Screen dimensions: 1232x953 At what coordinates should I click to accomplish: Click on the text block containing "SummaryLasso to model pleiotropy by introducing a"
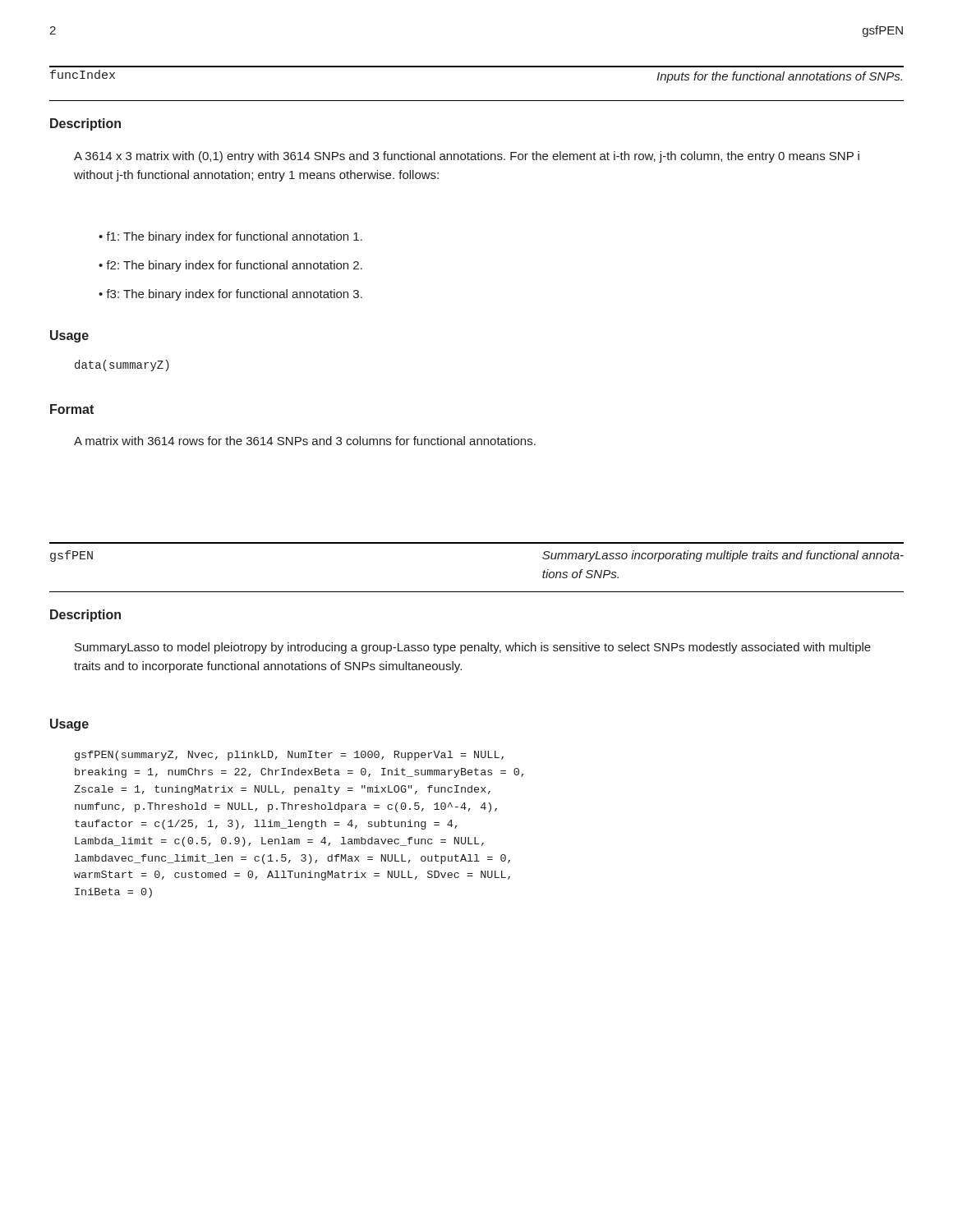click(472, 656)
